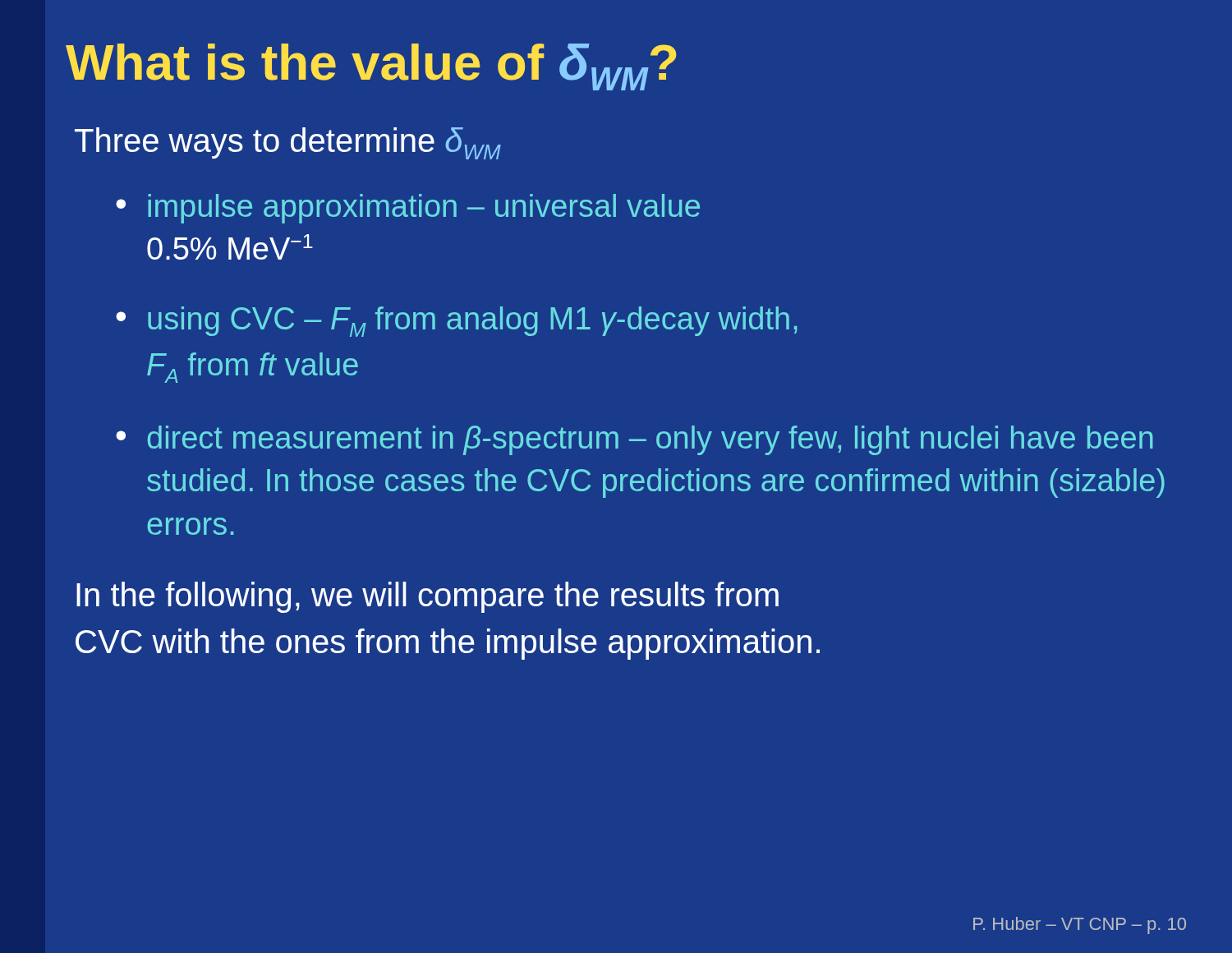Find the region starting "using CVC – FM from analog M1"
This screenshot has height=953, width=1232.
473,344
